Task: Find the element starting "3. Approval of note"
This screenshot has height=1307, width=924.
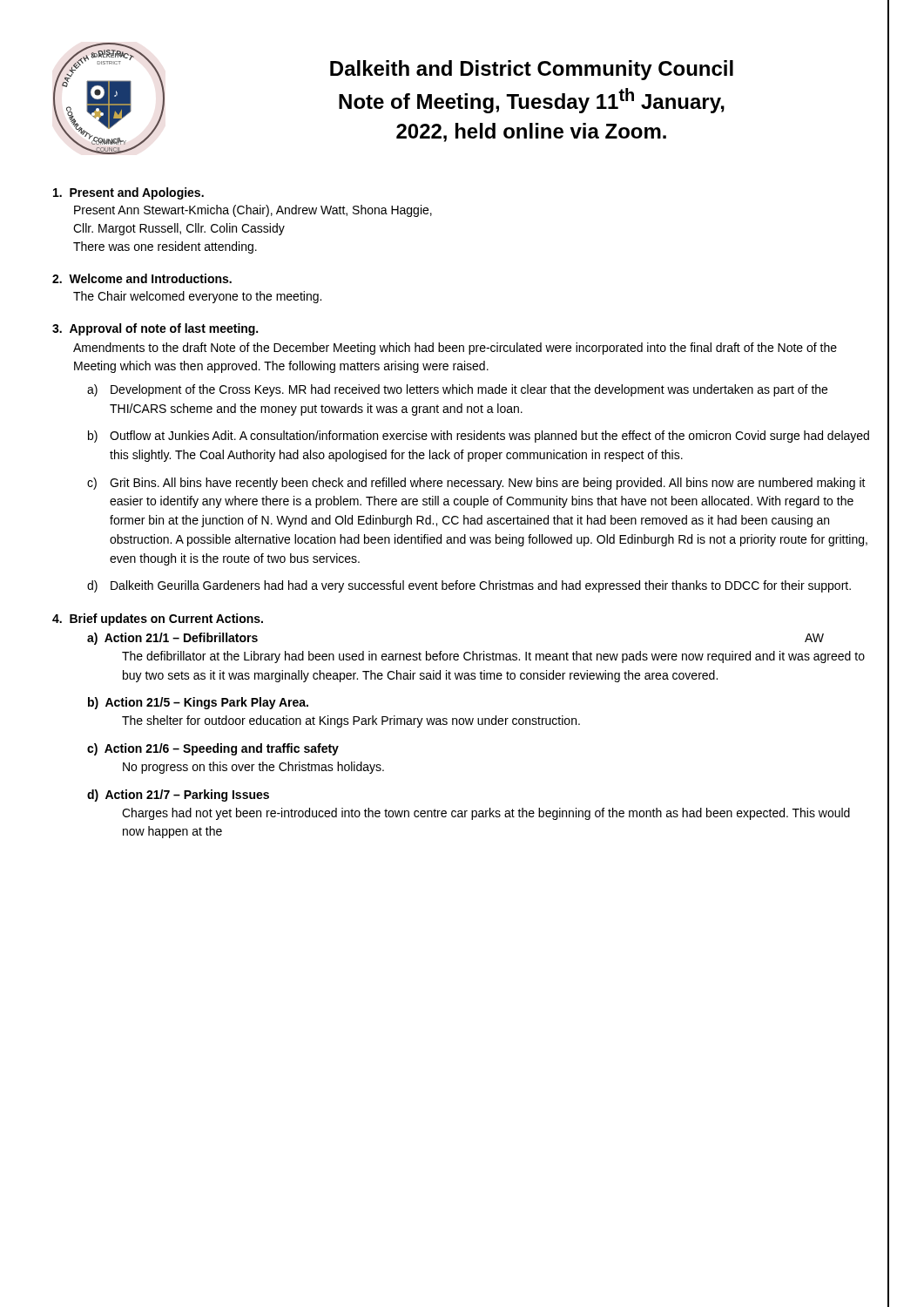Action: click(156, 329)
